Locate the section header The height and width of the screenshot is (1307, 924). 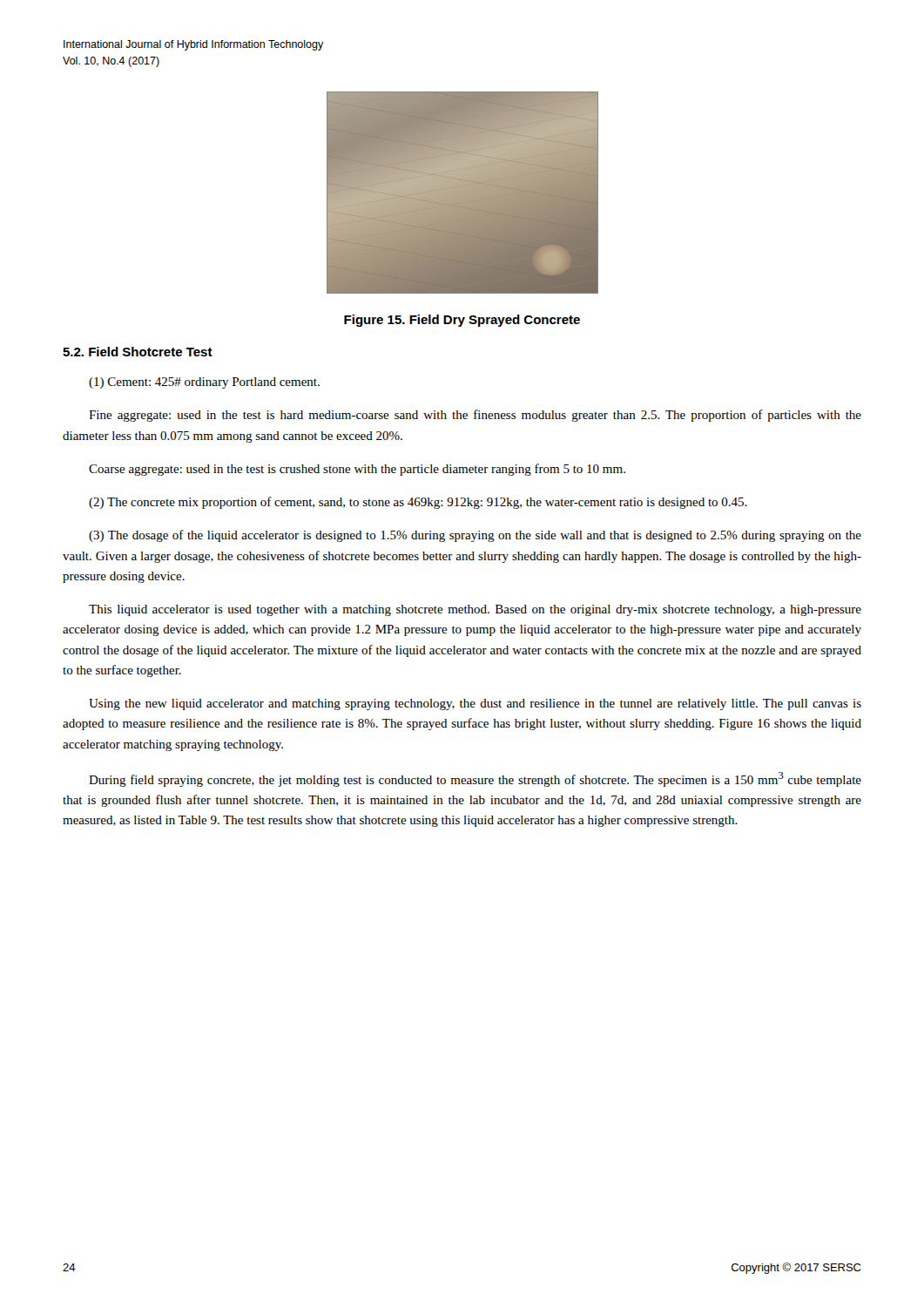pos(137,352)
